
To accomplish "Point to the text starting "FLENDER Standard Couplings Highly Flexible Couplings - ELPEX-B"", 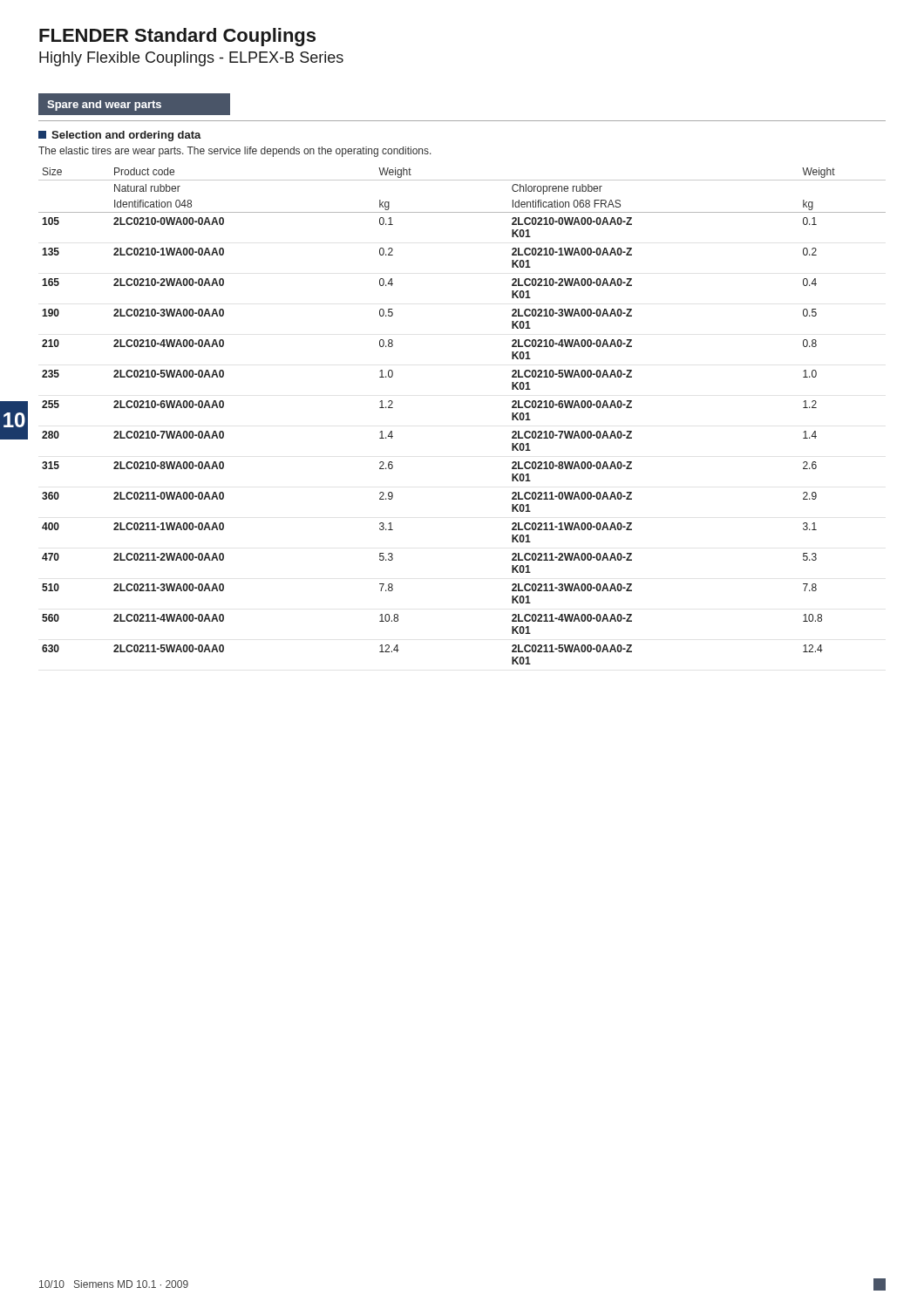I will click(x=177, y=37).
